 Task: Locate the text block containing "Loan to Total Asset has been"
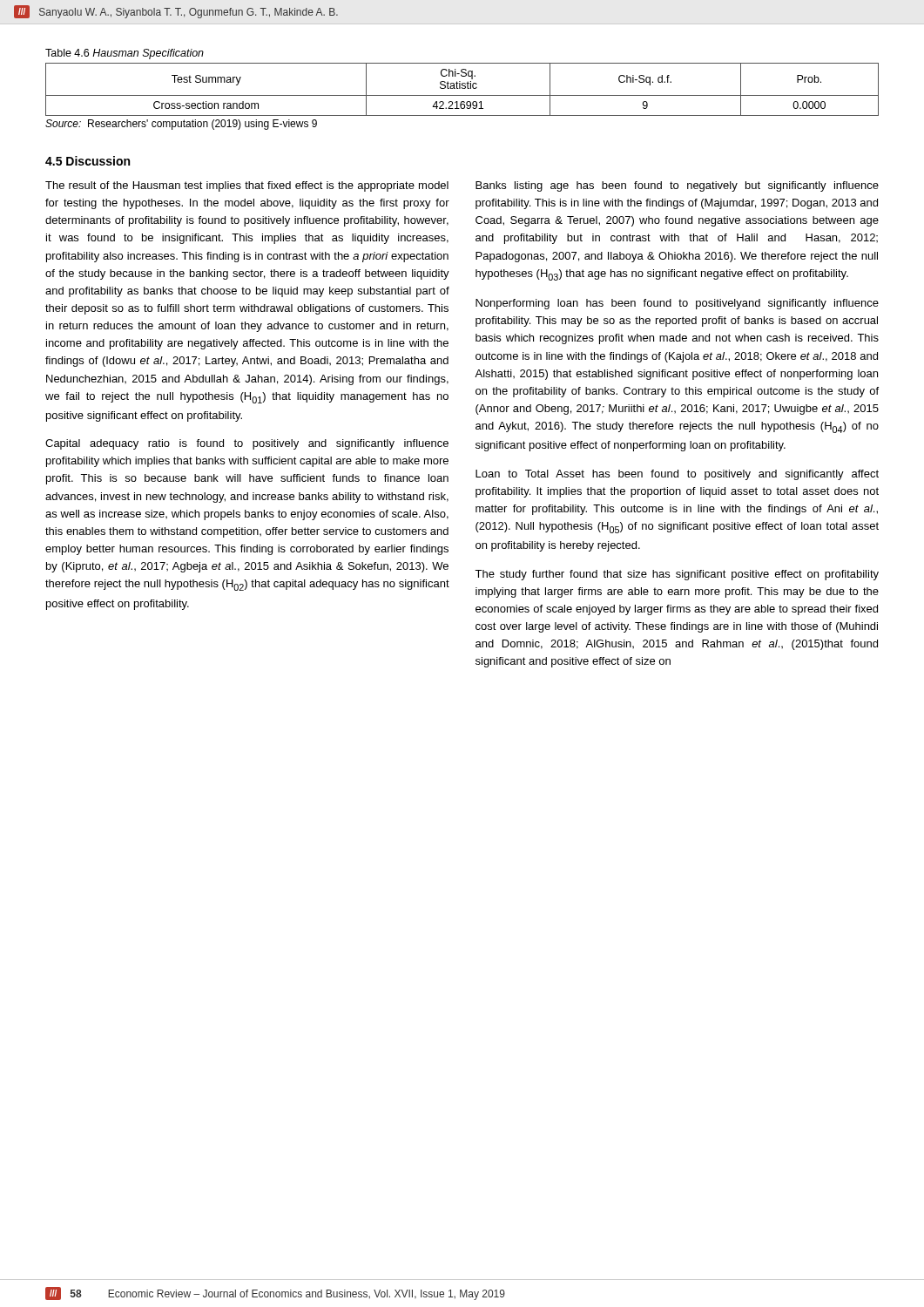(x=677, y=510)
